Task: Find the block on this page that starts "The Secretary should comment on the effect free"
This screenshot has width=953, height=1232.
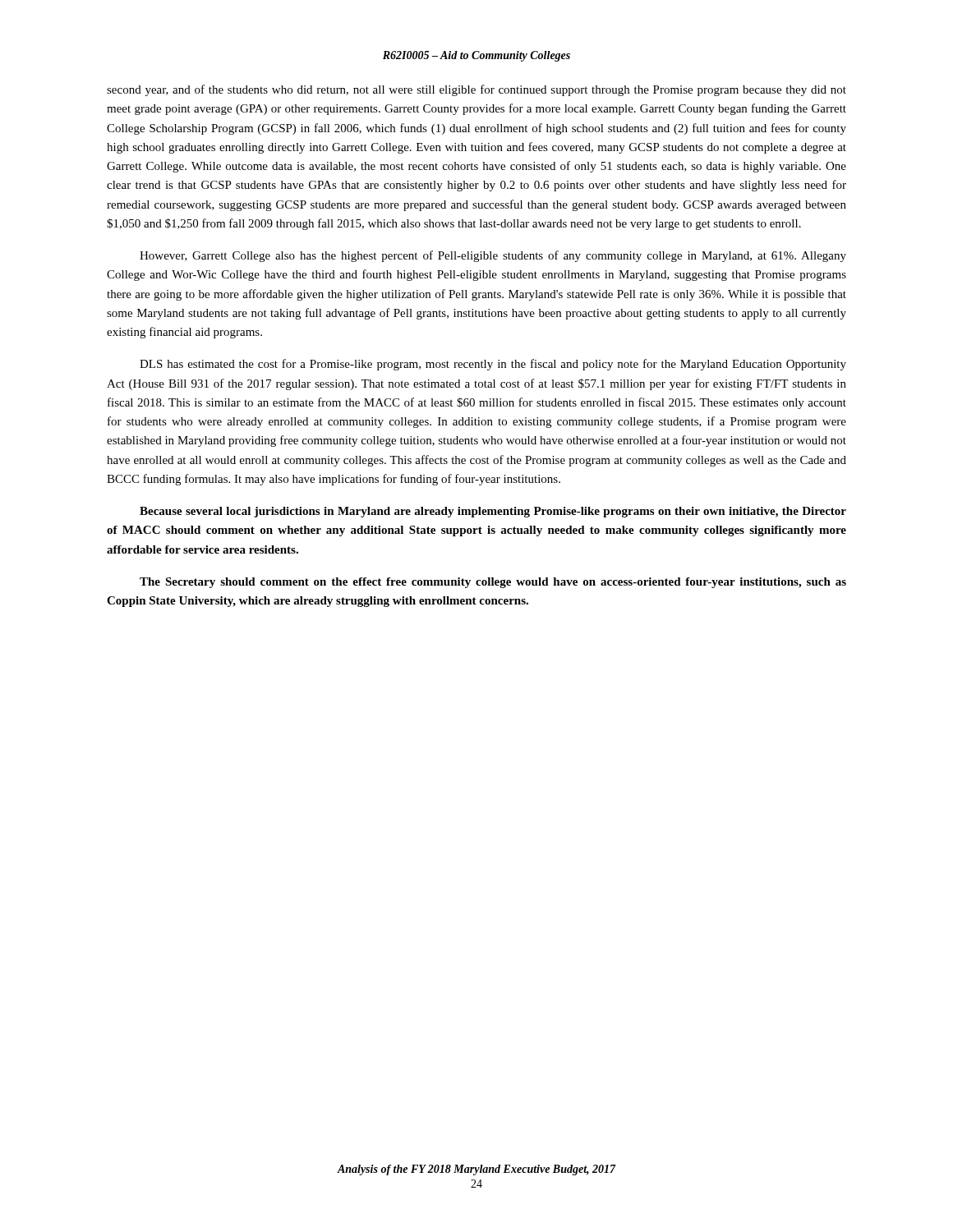Action: (476, 591)
